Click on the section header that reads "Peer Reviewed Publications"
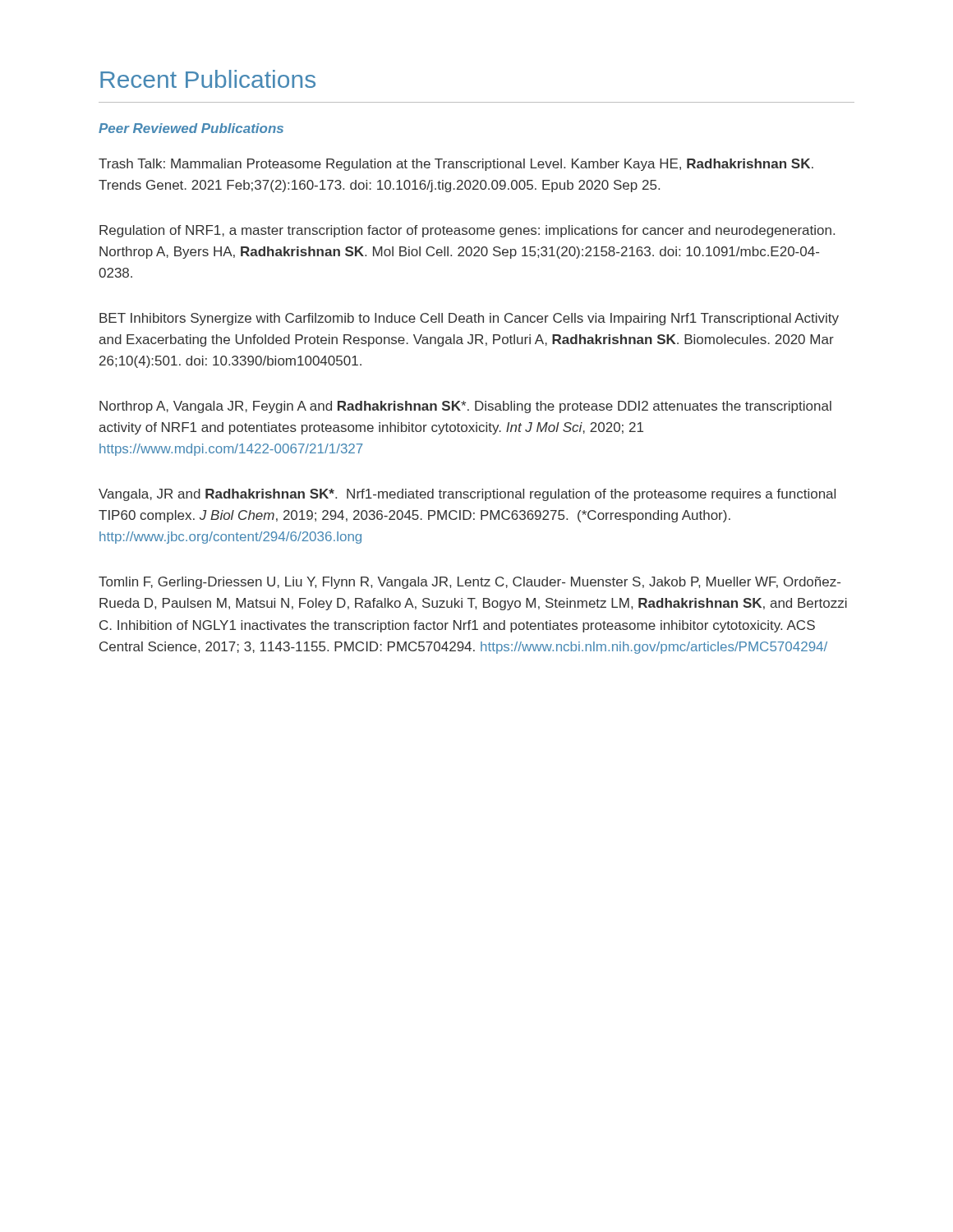The height and width of the screenshot is (1232, 953). point(191,128)
